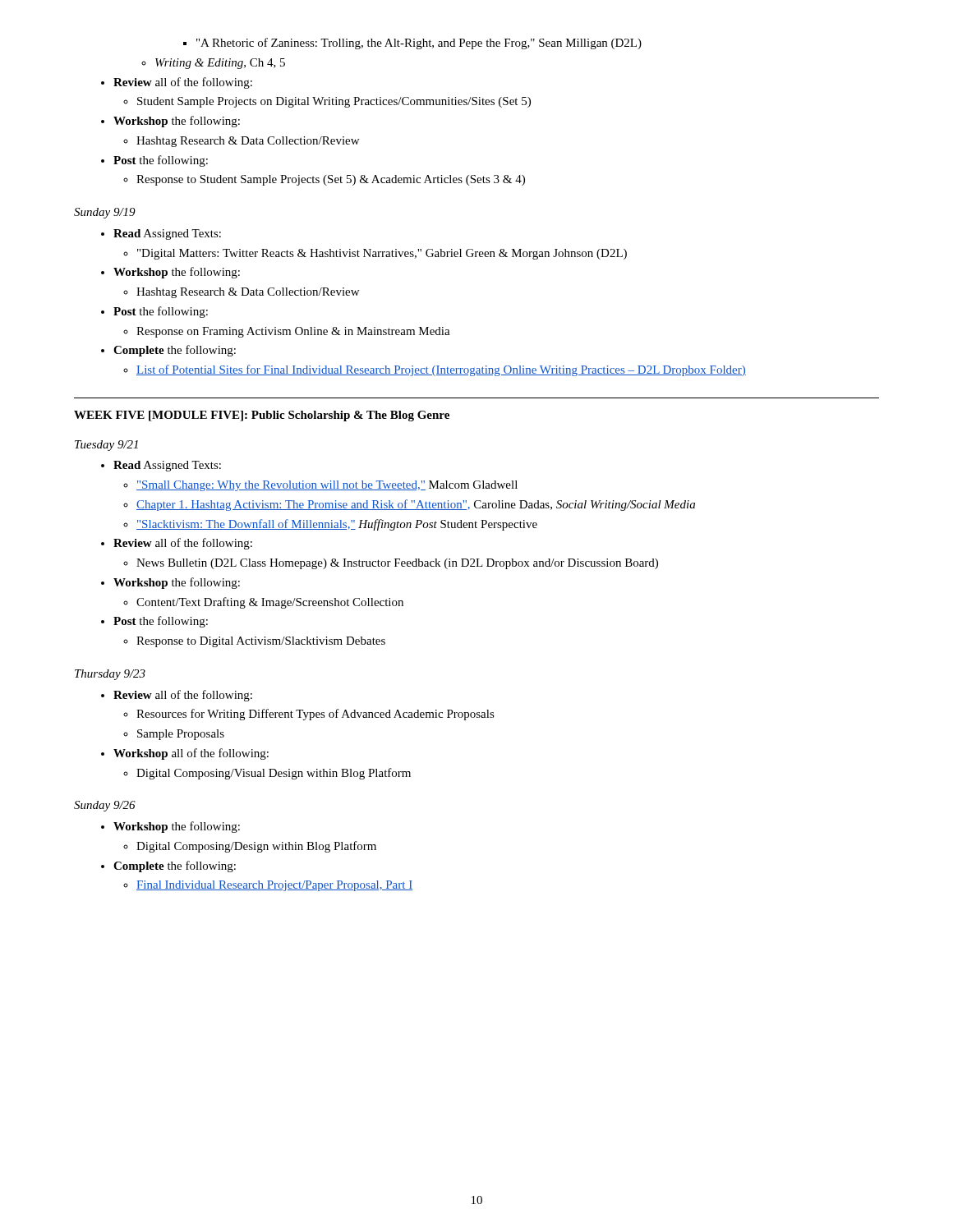Navigate to the text block starting "Workshop the following: Digital"
Screen dimensions: 1232x953
(170, 827)
